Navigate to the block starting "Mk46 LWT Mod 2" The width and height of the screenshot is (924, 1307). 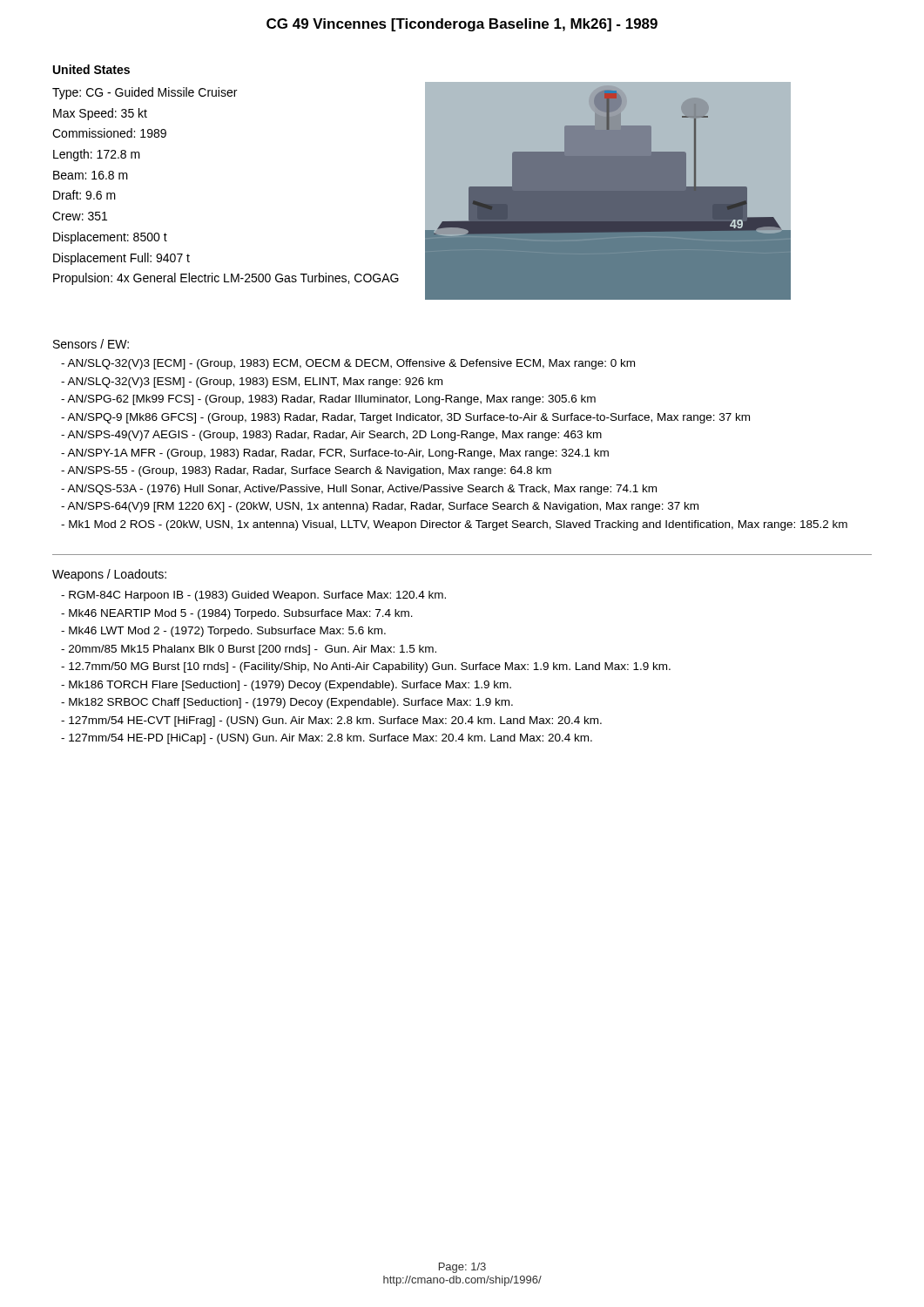click(x=224, y=631)
